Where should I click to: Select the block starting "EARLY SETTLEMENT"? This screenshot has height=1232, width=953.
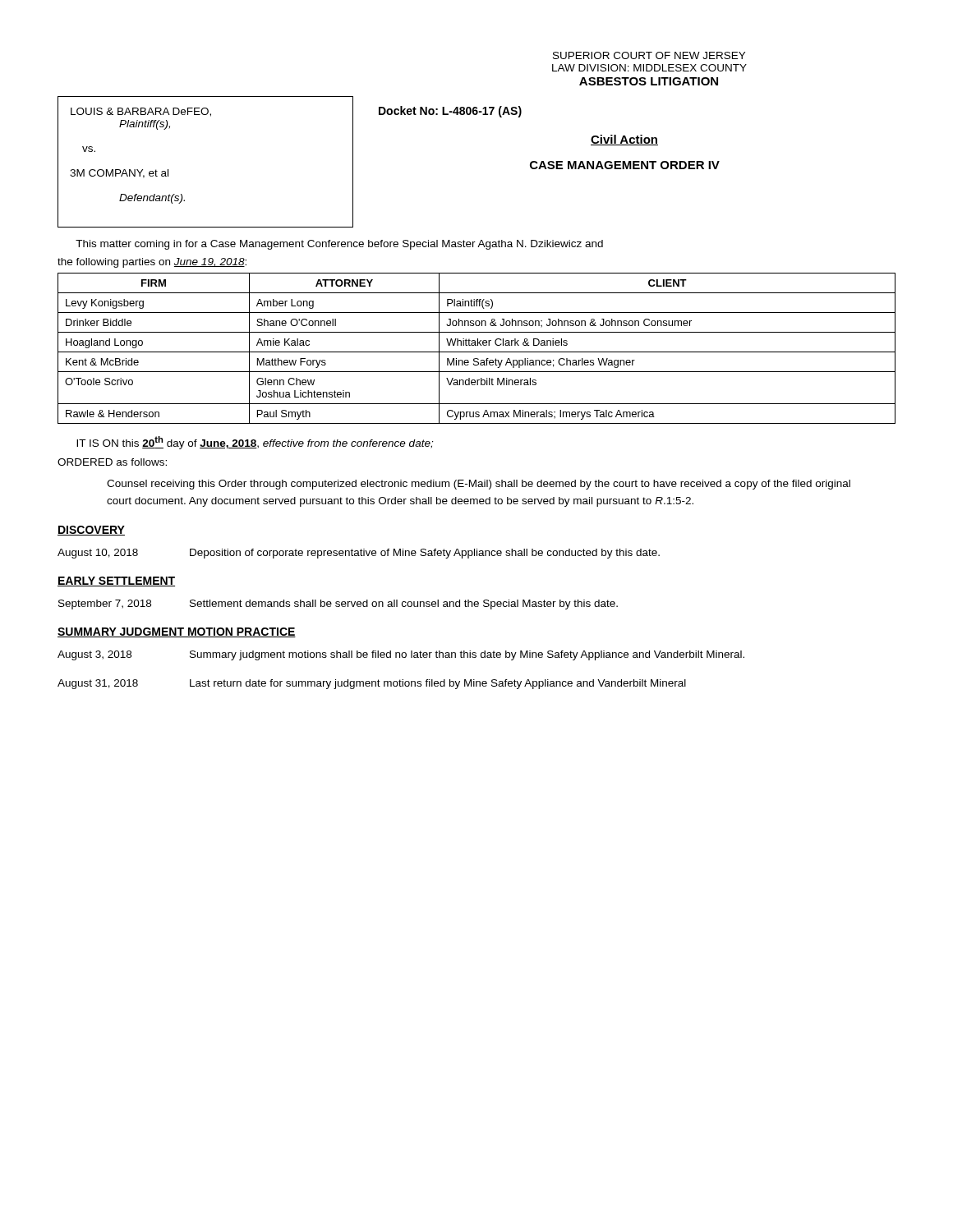[116, 581]
